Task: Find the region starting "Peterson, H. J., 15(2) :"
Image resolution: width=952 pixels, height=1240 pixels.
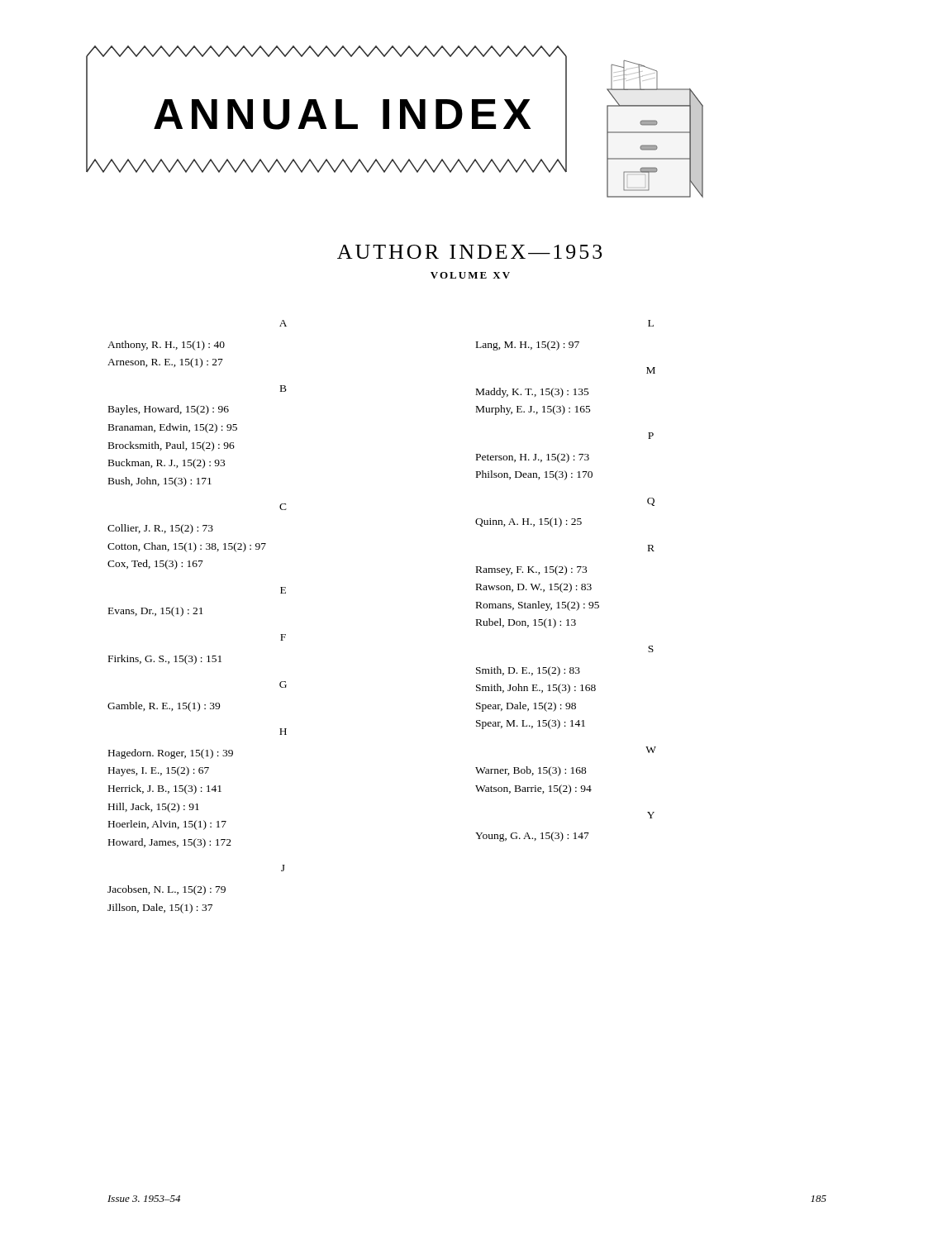Action: 532,456
